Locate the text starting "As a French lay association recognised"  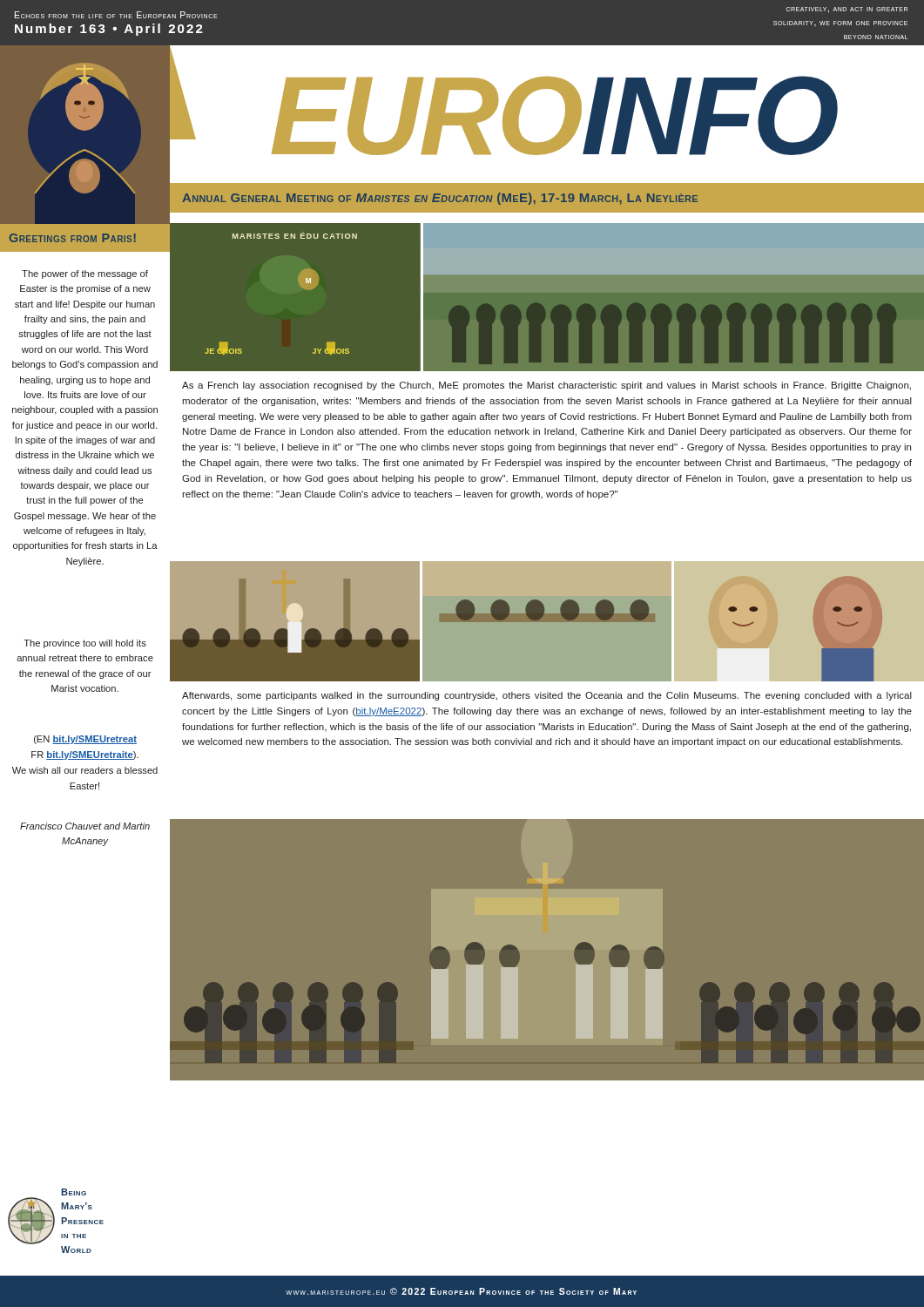coord(547,439)
